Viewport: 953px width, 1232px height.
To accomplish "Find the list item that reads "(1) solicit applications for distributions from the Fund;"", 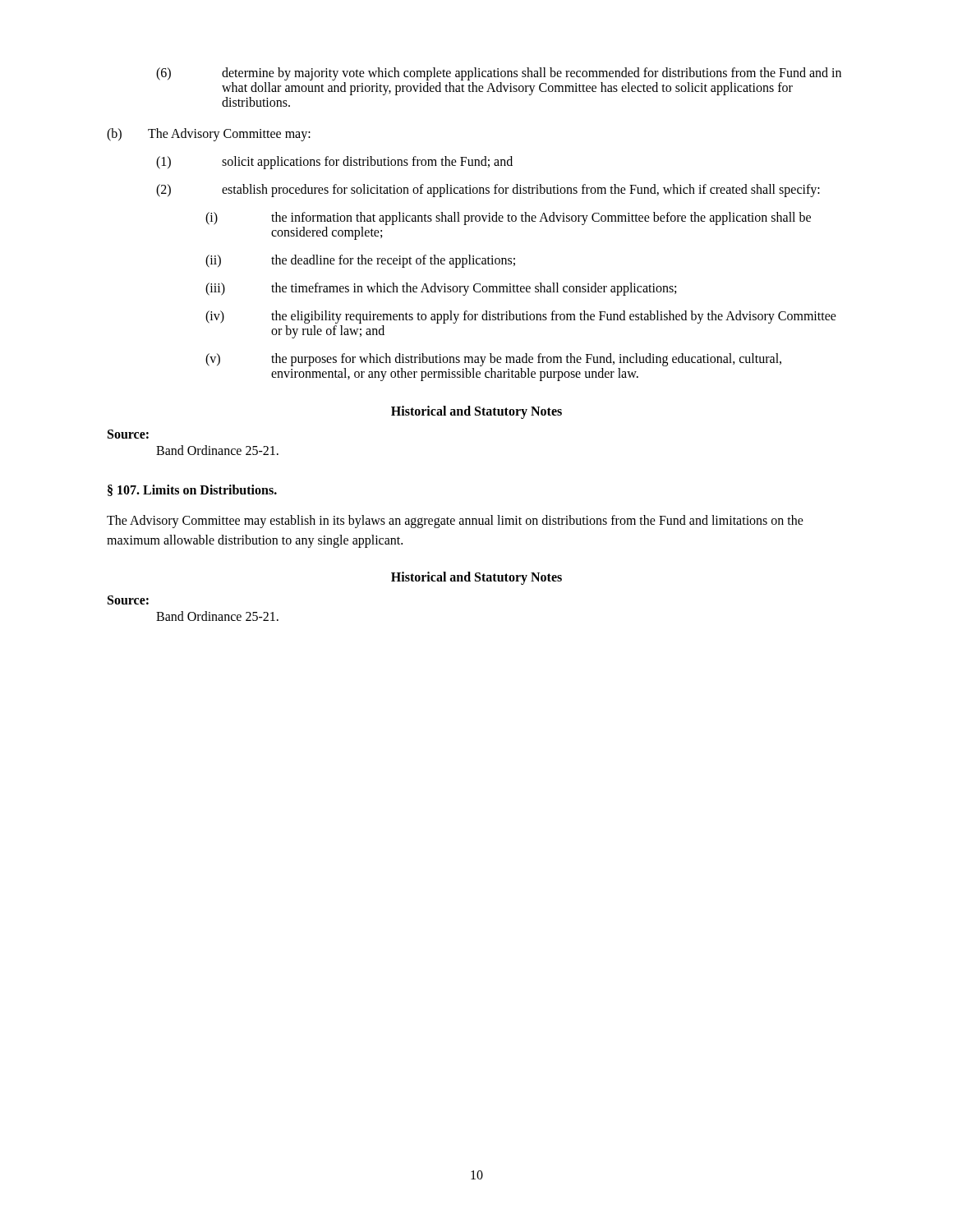I will (x=501, y=162).
